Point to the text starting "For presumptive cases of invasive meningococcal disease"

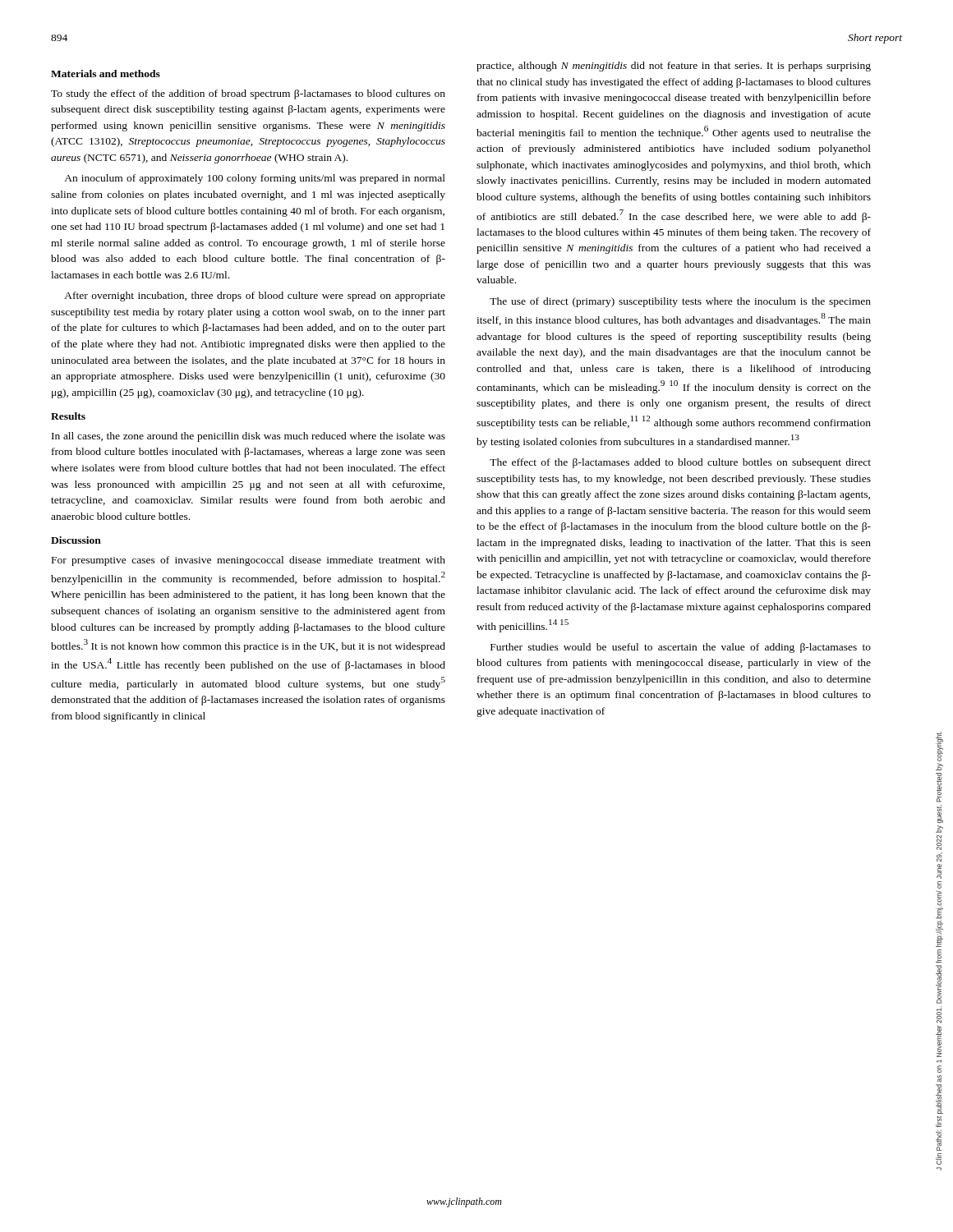click(248, 638)
